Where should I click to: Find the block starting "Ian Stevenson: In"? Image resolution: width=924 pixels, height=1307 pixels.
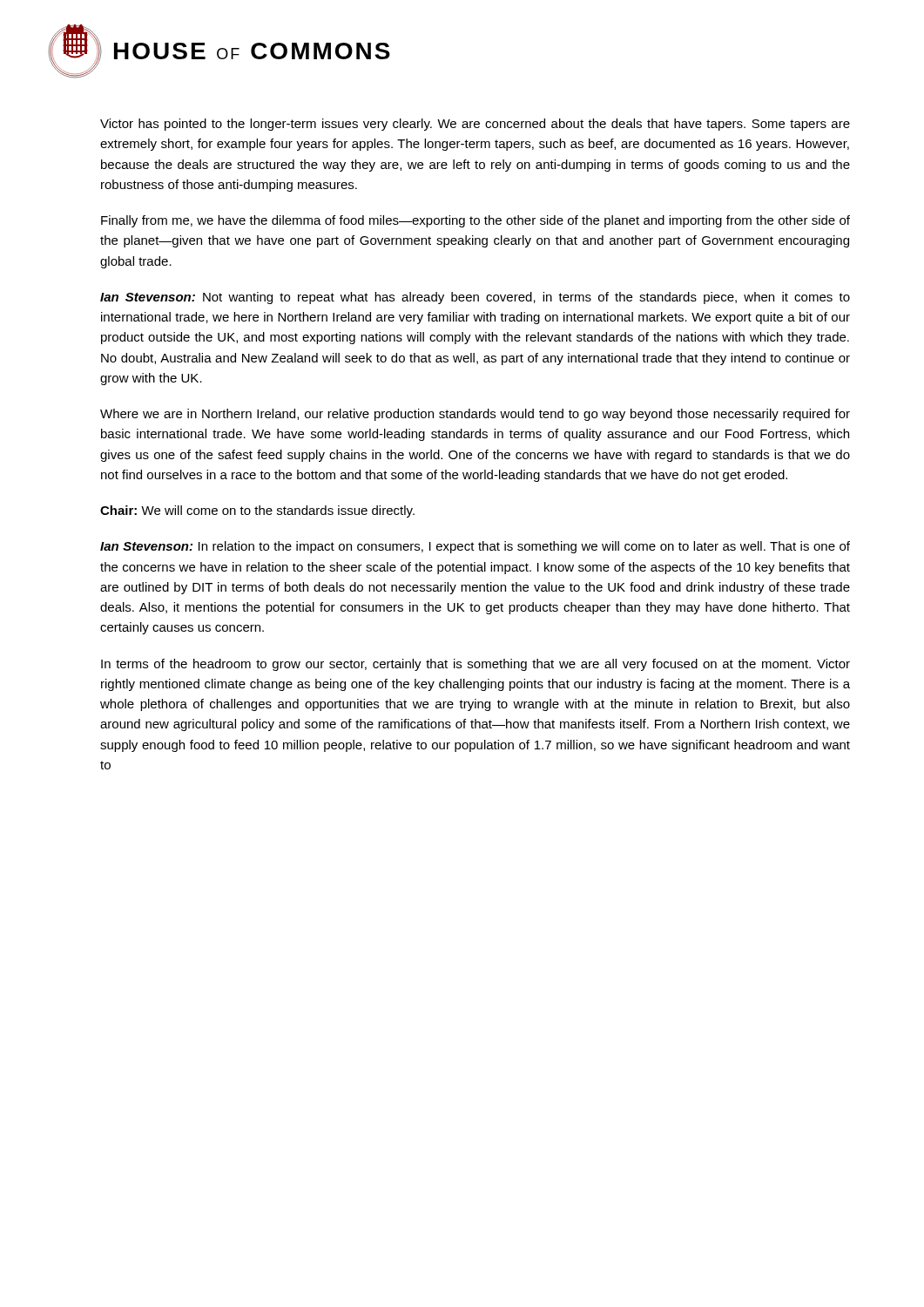pyautogui.click(x=475, y=587)
